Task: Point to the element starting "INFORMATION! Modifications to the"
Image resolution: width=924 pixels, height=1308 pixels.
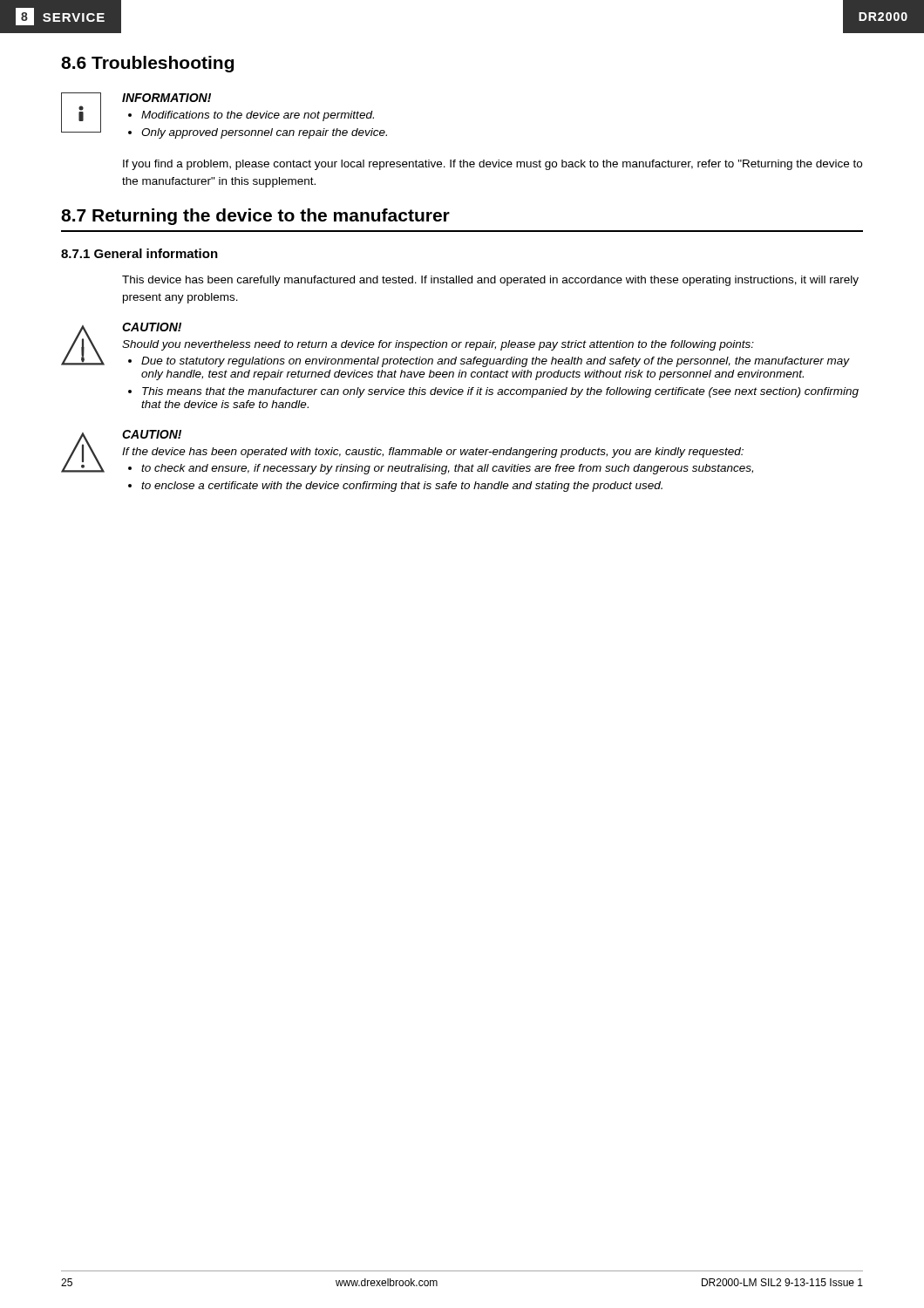Action: tap(166, 98)
